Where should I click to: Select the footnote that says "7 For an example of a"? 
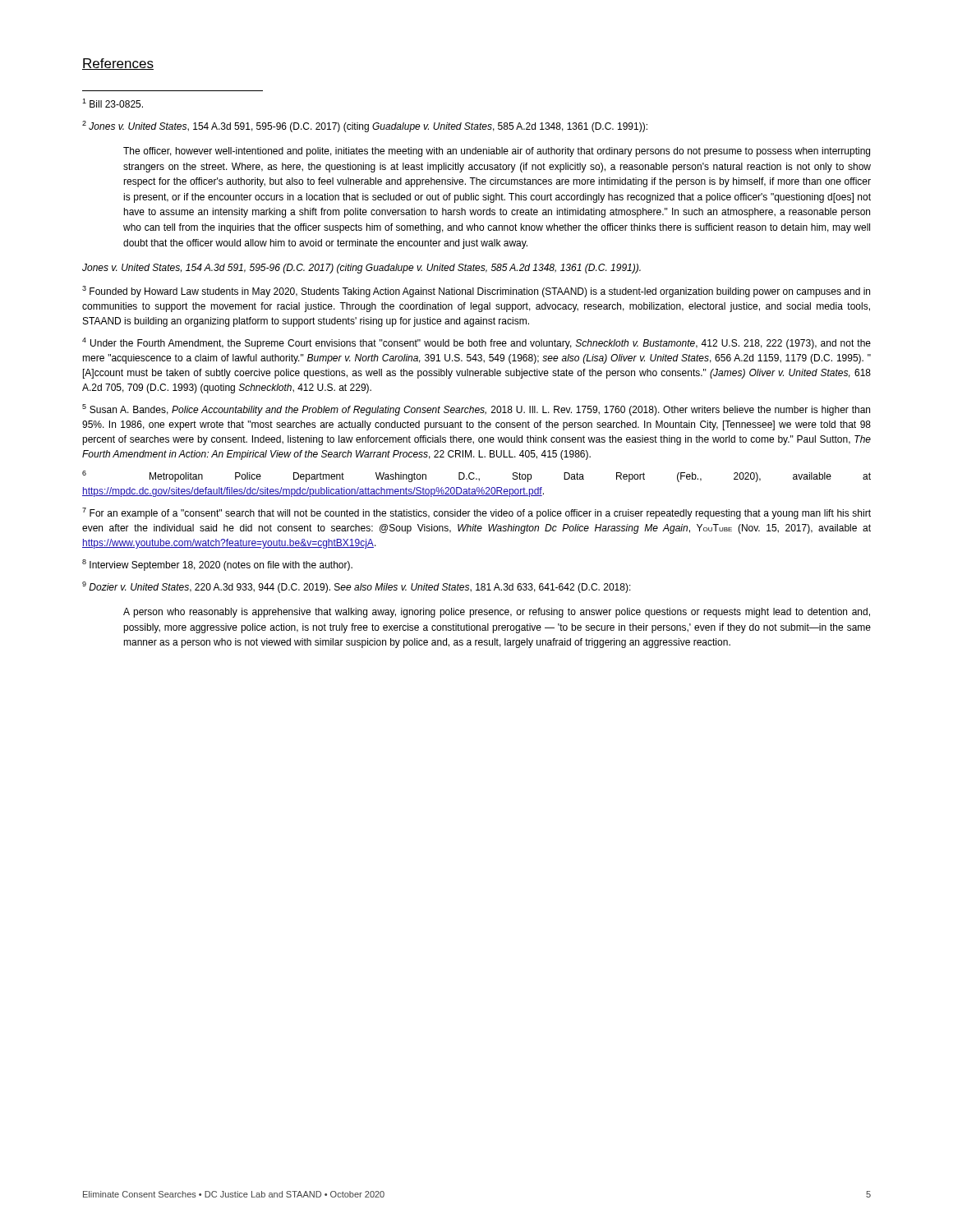(476, 527)
